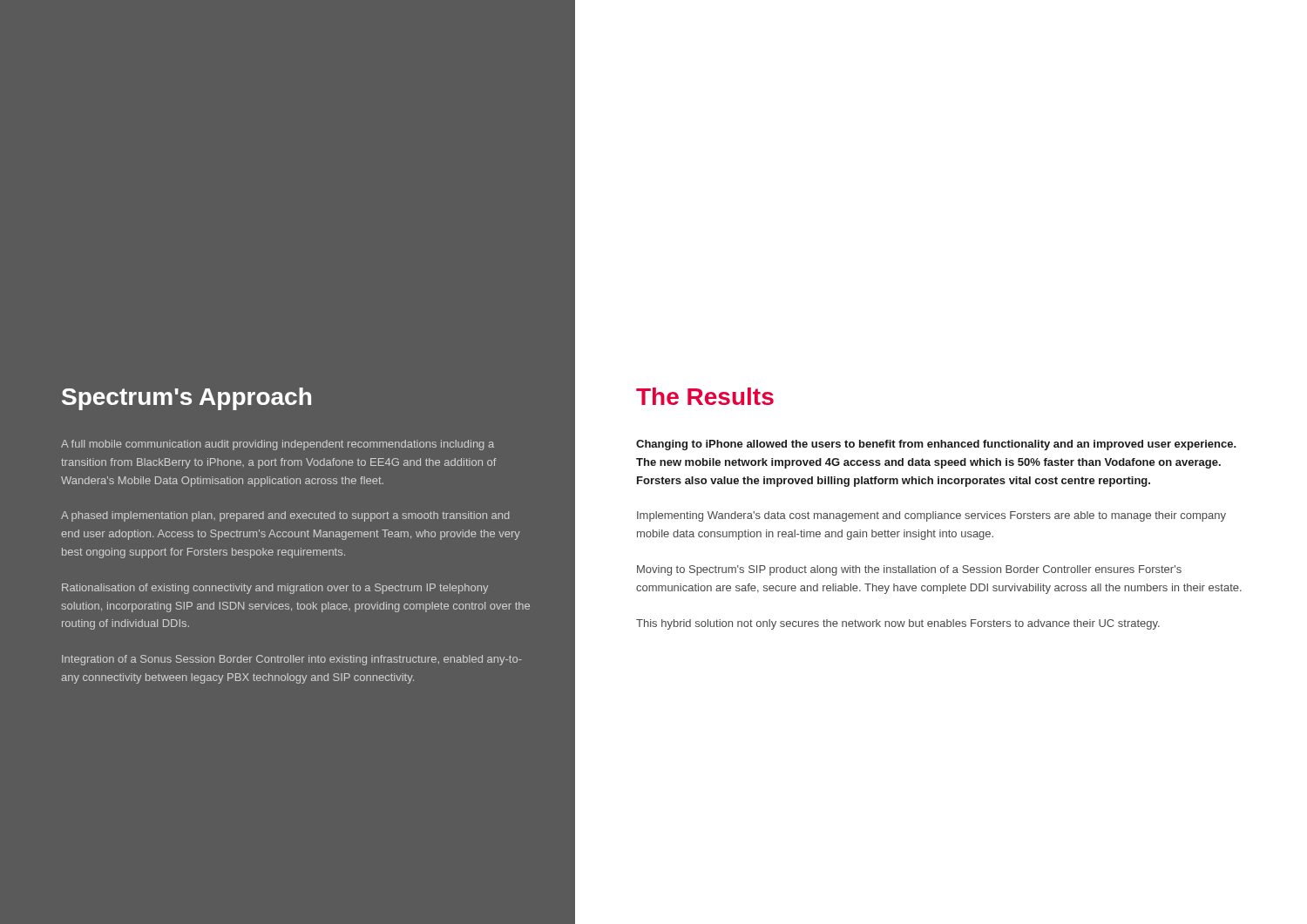Click on the text block starting "Rationalisation of existing connectivity and migration over to"
Viewport: 1307px width, 924px height.
pyautogui.click(x=296, y=606)
